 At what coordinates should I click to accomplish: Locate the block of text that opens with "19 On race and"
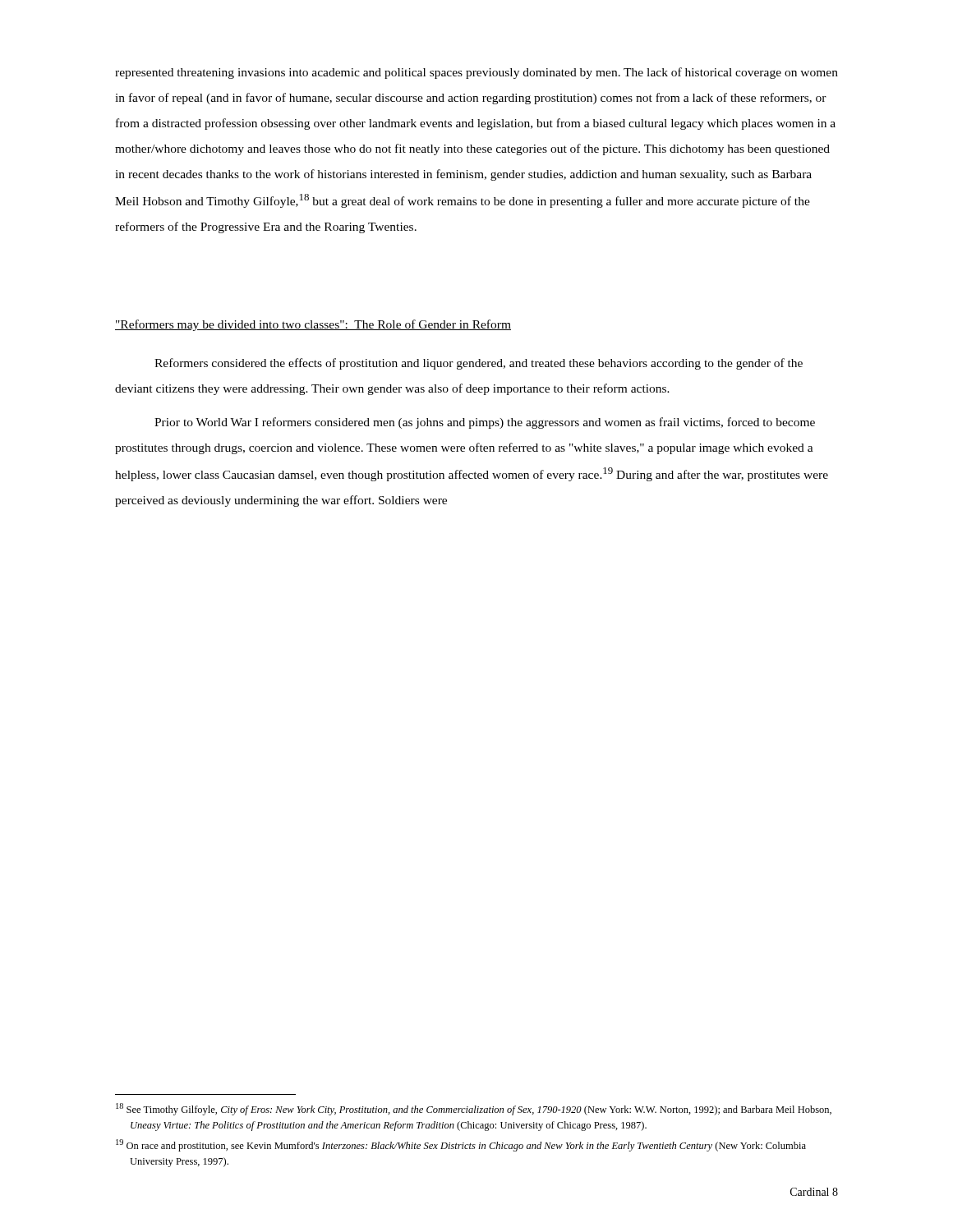(x=460, y=1153)
